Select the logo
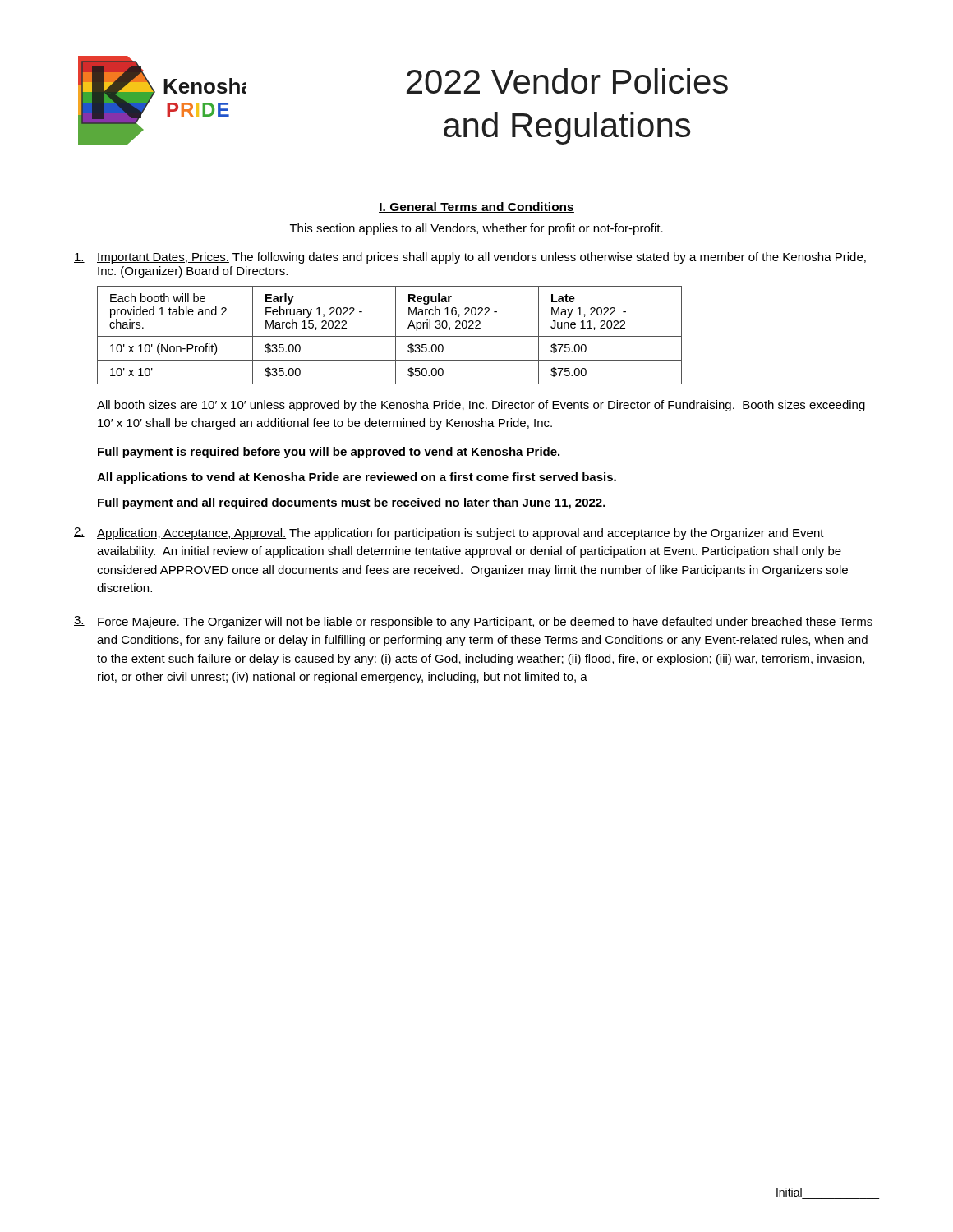Viewport: 953px width, 1232px height. click(x=164, y=104)
